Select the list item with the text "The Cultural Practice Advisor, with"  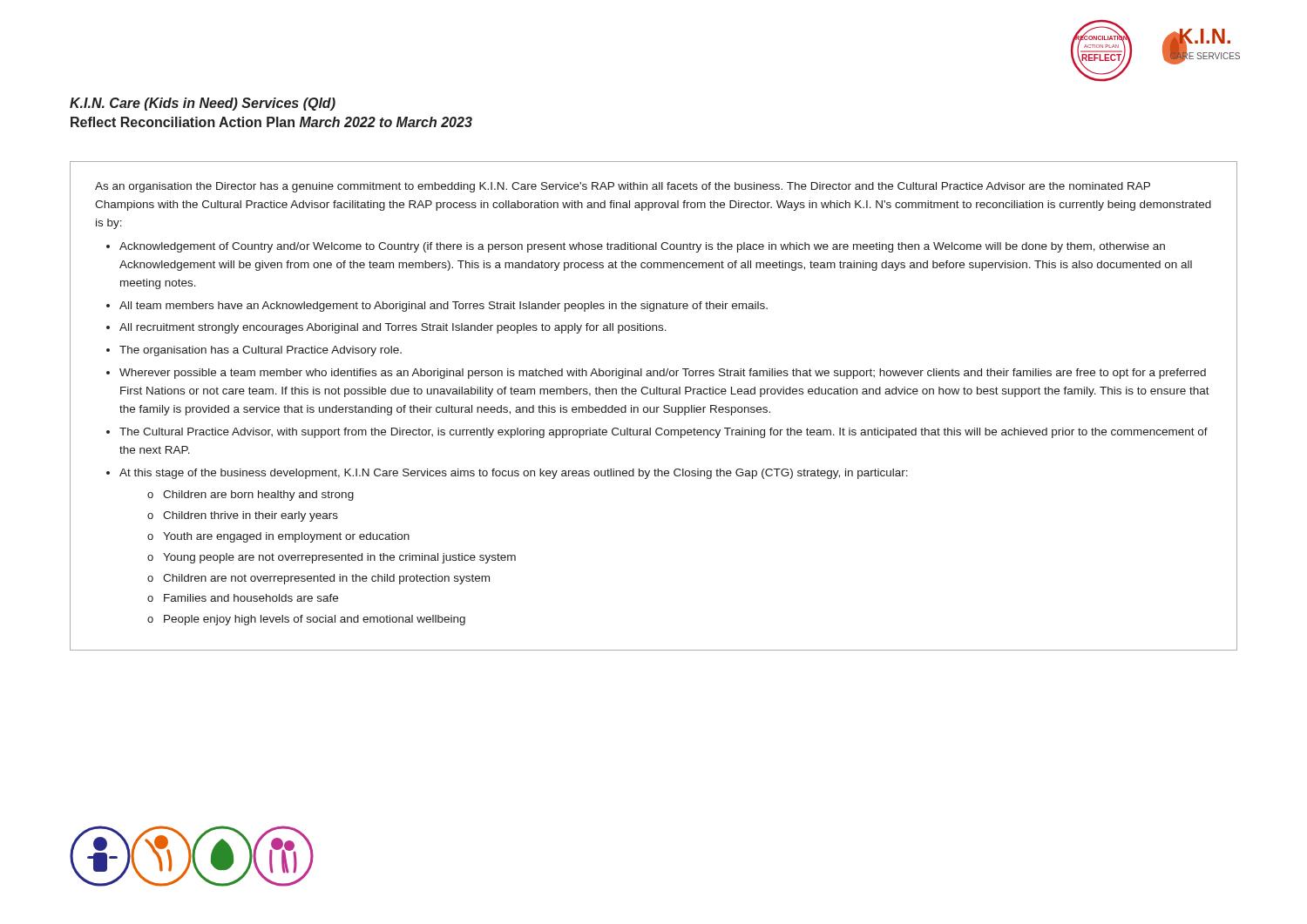pyautogui.click(x=663, y=441)
